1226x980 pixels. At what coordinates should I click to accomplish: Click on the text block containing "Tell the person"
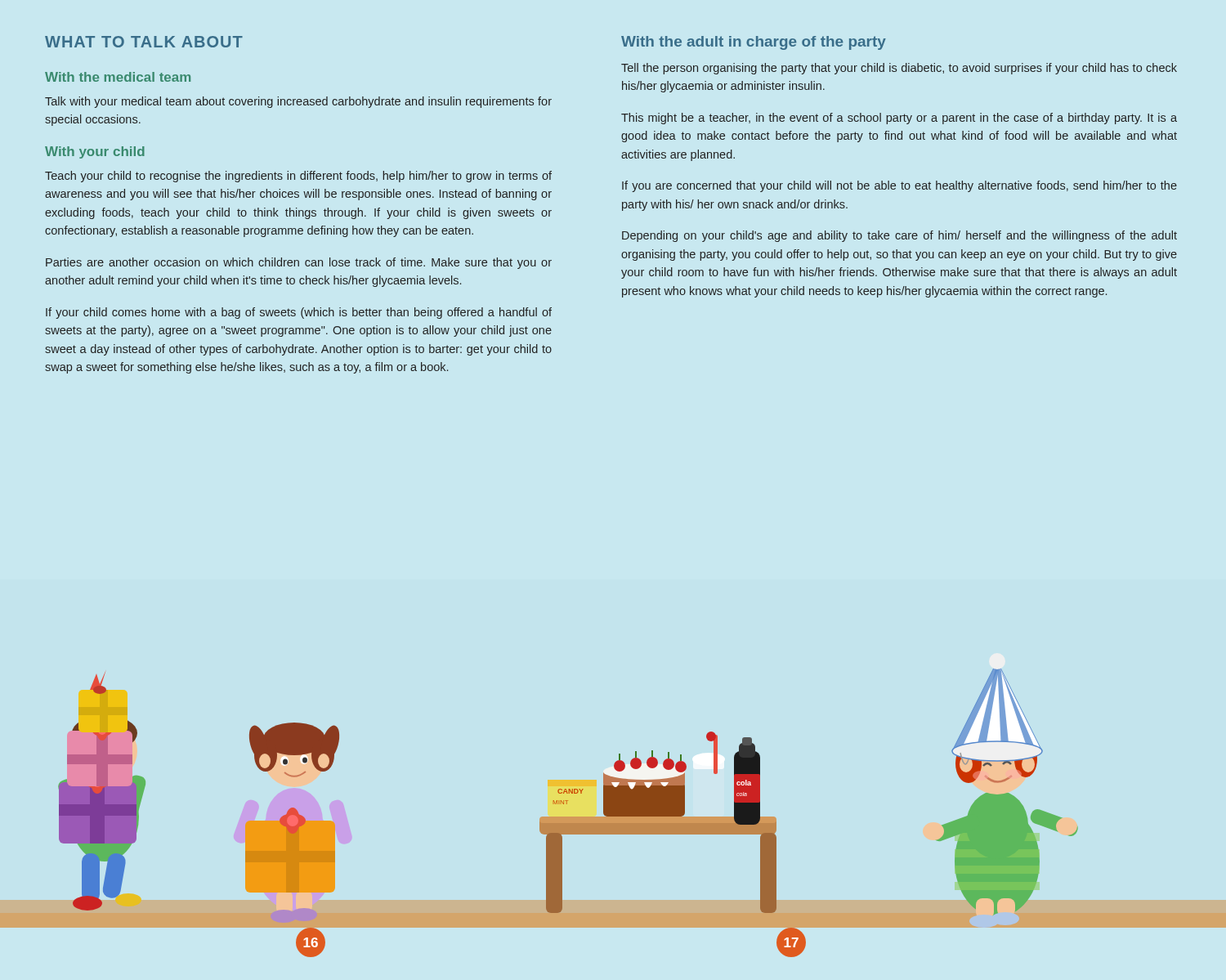tap(899, 77)
